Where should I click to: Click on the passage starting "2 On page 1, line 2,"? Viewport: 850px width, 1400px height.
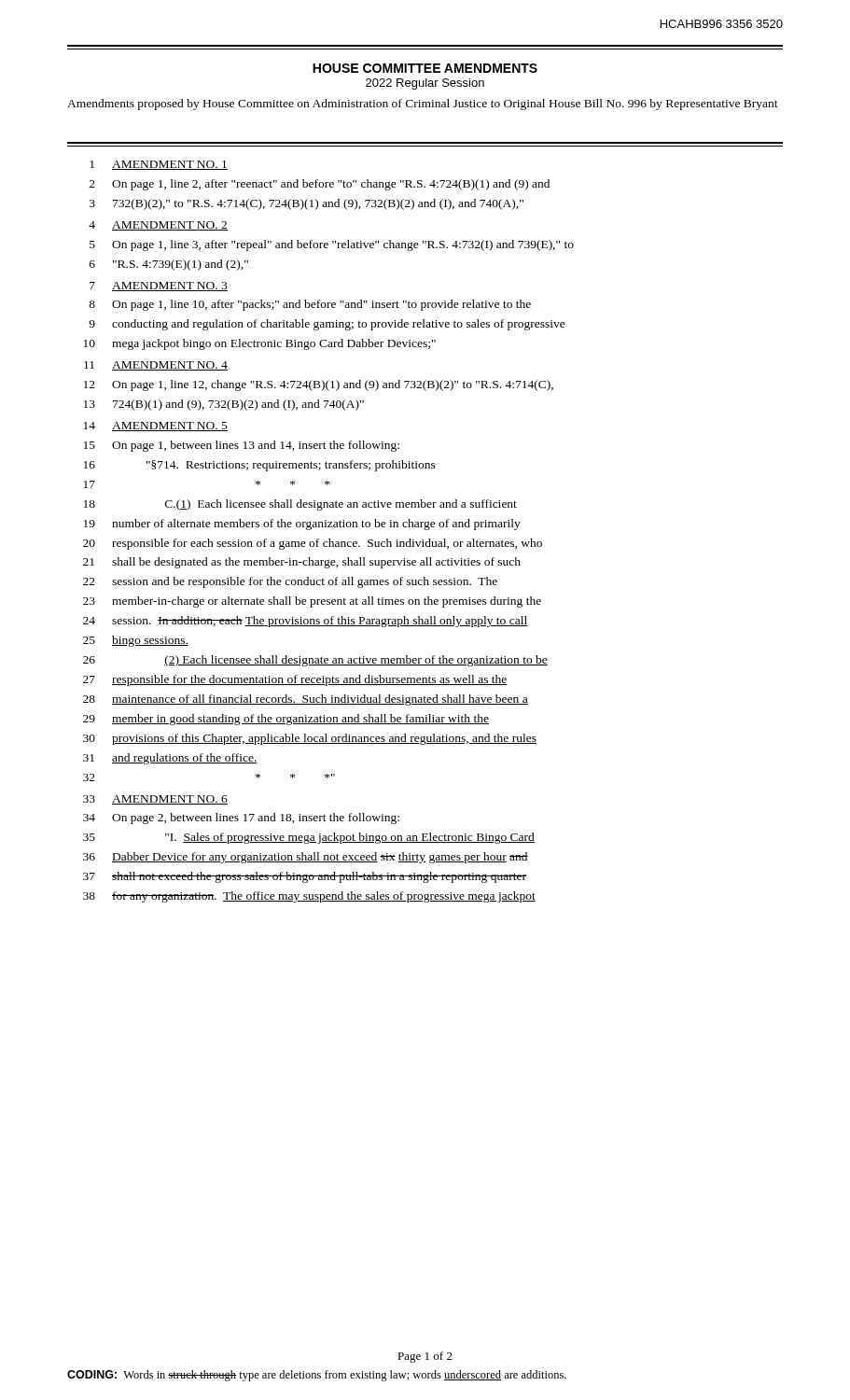pyautogui.click(x=425, y=194)
